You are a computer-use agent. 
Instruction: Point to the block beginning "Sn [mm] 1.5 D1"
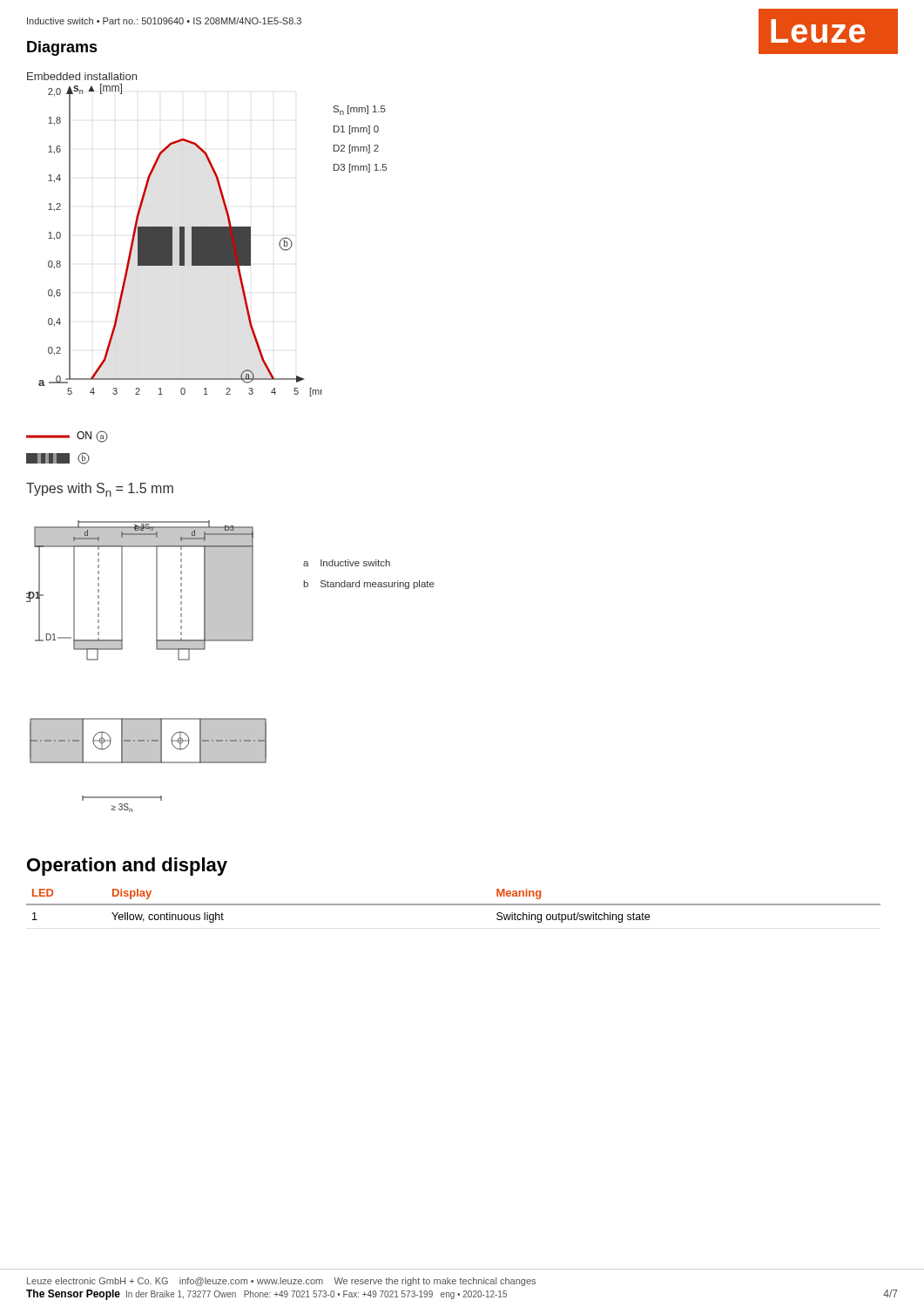360,138
